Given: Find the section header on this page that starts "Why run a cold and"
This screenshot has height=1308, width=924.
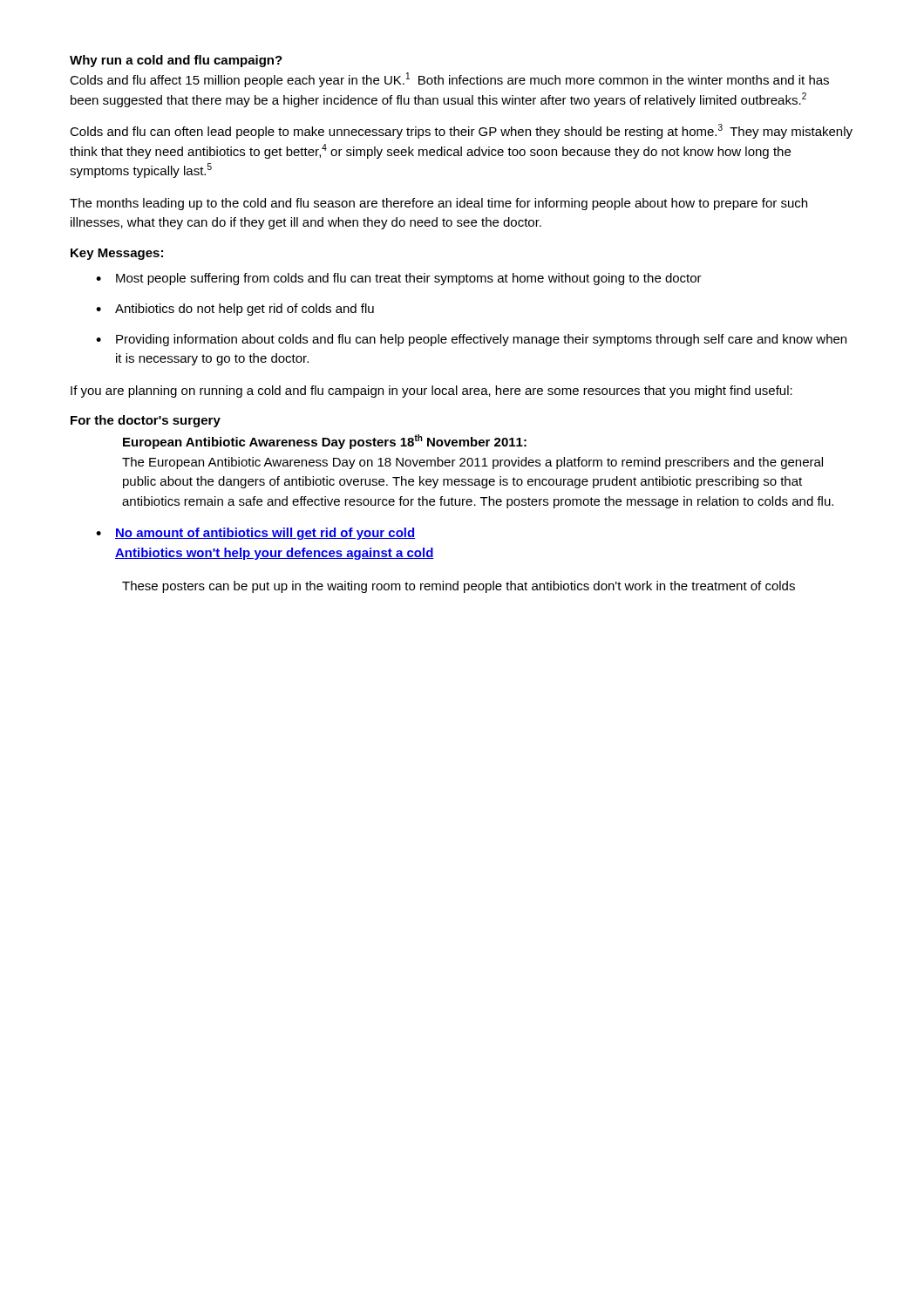Looking at the screenshot, I should [x=176, y=60].
